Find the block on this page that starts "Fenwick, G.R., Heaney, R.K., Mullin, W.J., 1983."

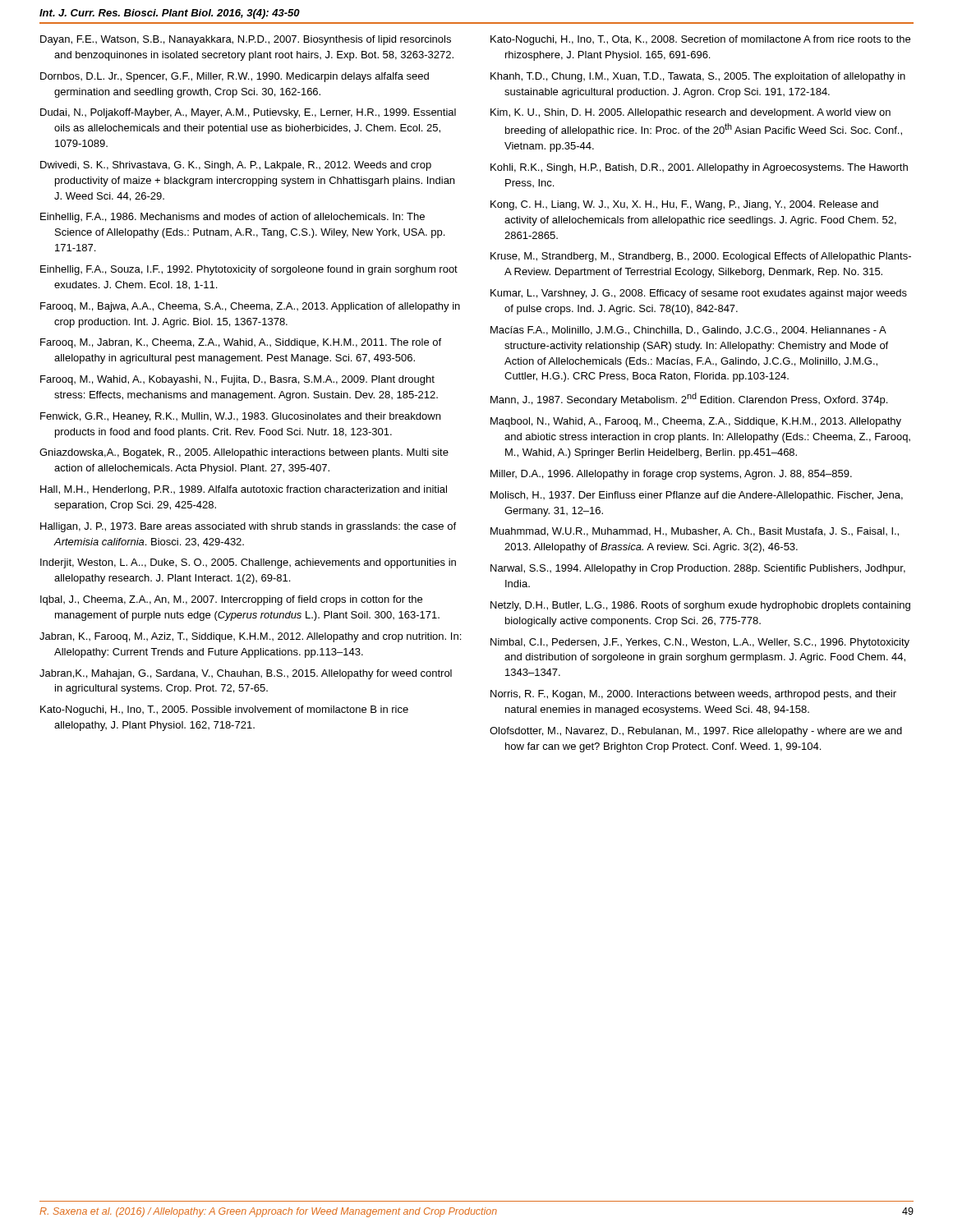[x=240, y=424]
